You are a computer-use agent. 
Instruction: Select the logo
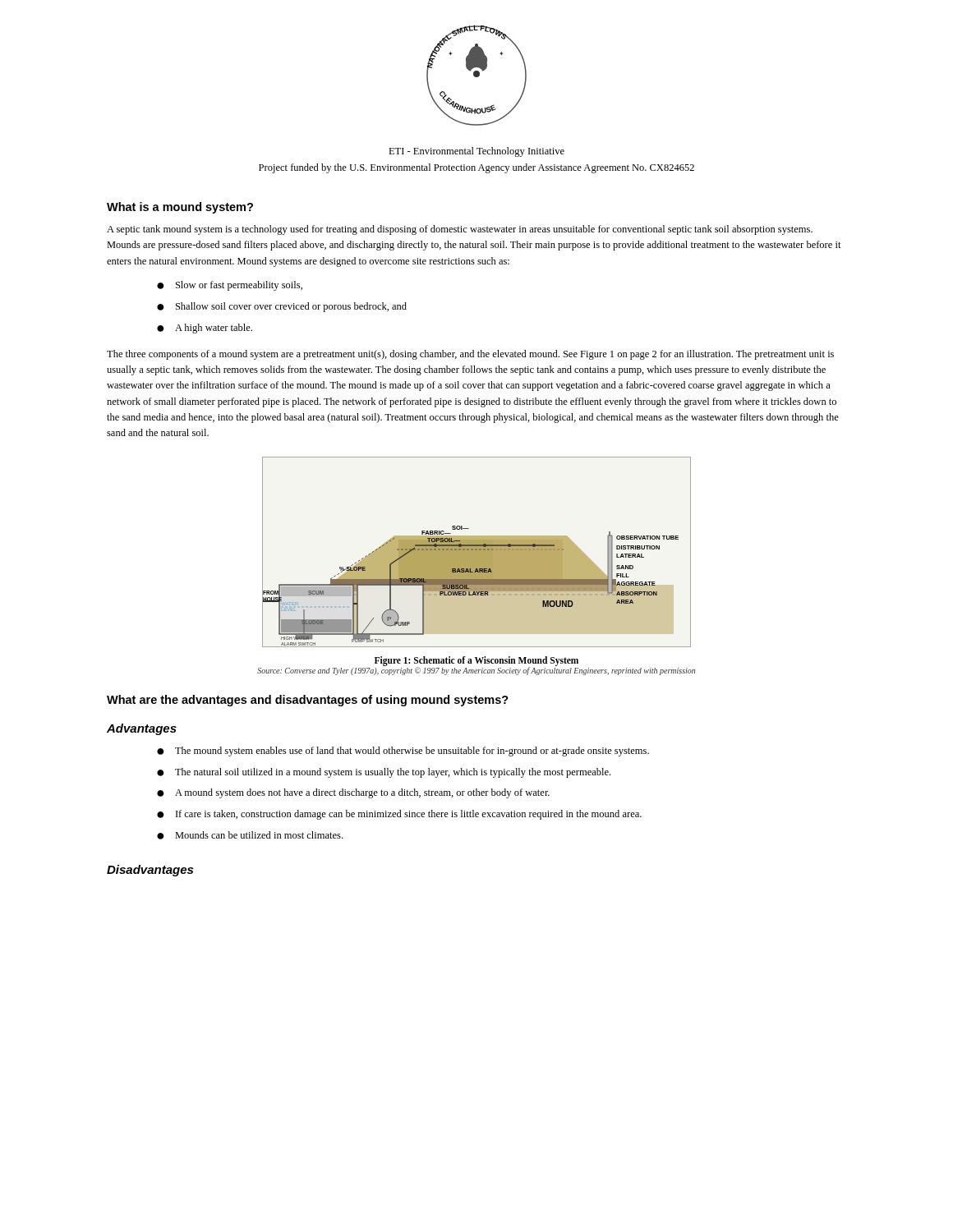pyautogui.click(x=476, y=71)
